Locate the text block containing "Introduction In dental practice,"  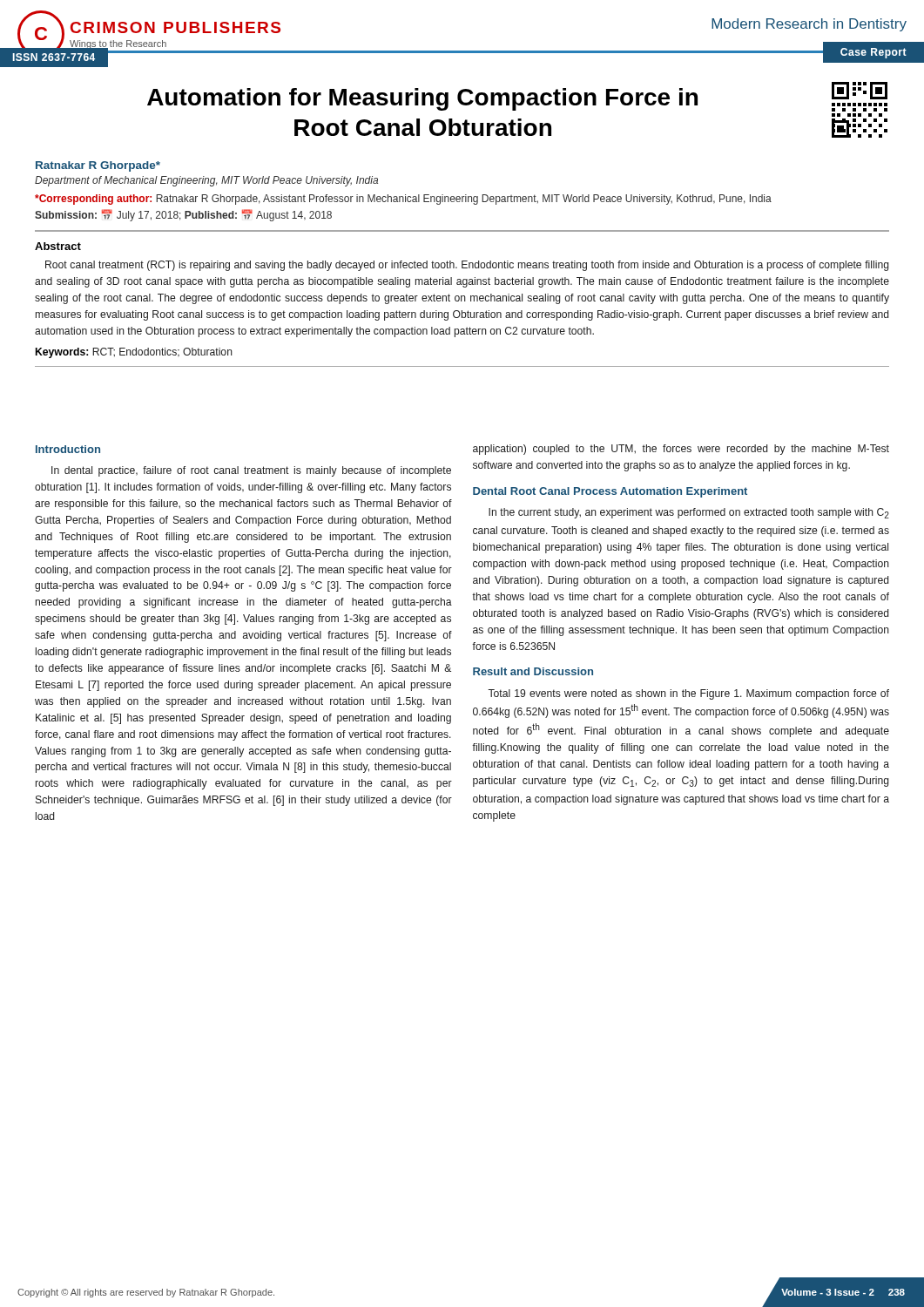point(243,633)
